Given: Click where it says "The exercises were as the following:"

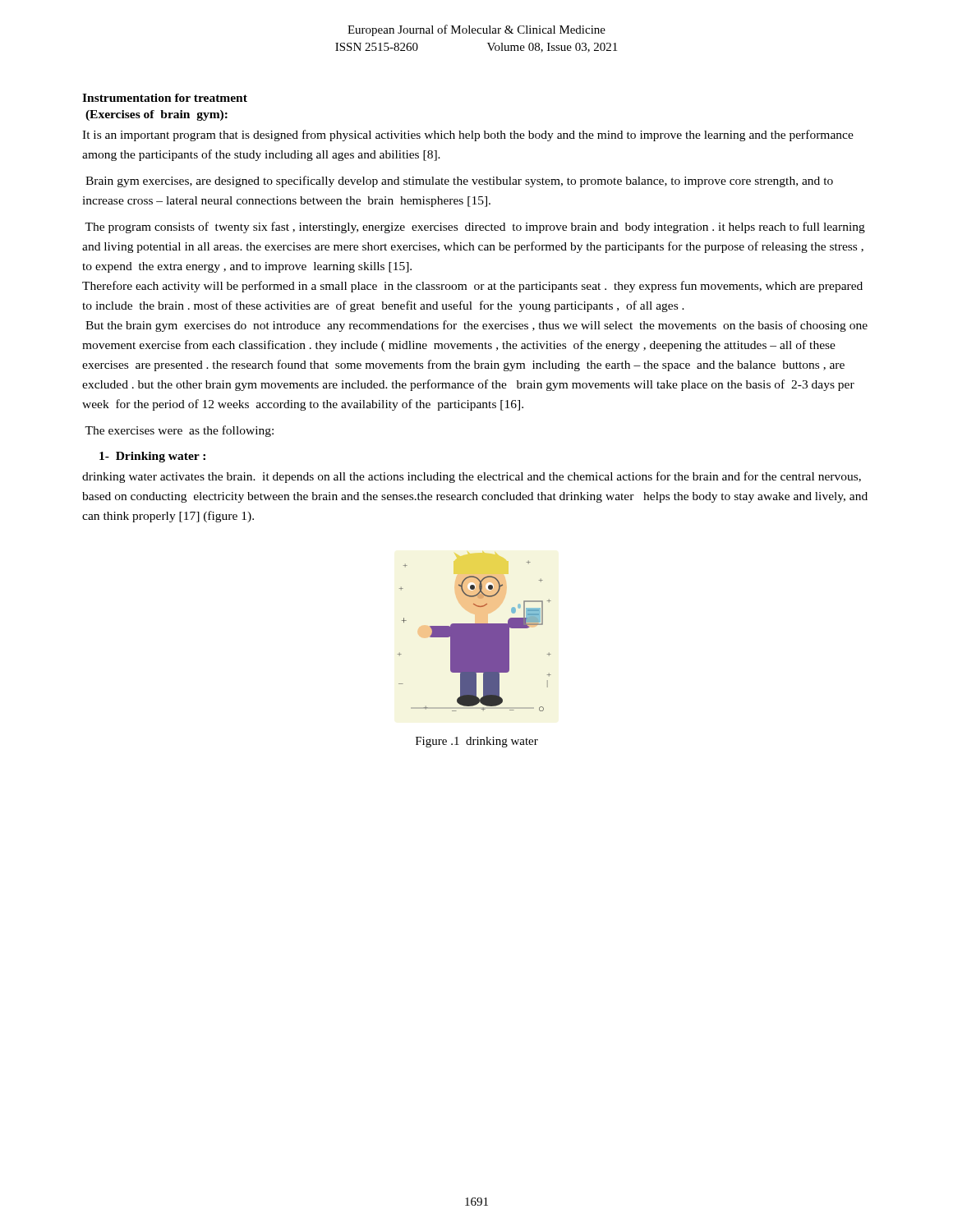Looking at the screenshot, I should point(178,430).
